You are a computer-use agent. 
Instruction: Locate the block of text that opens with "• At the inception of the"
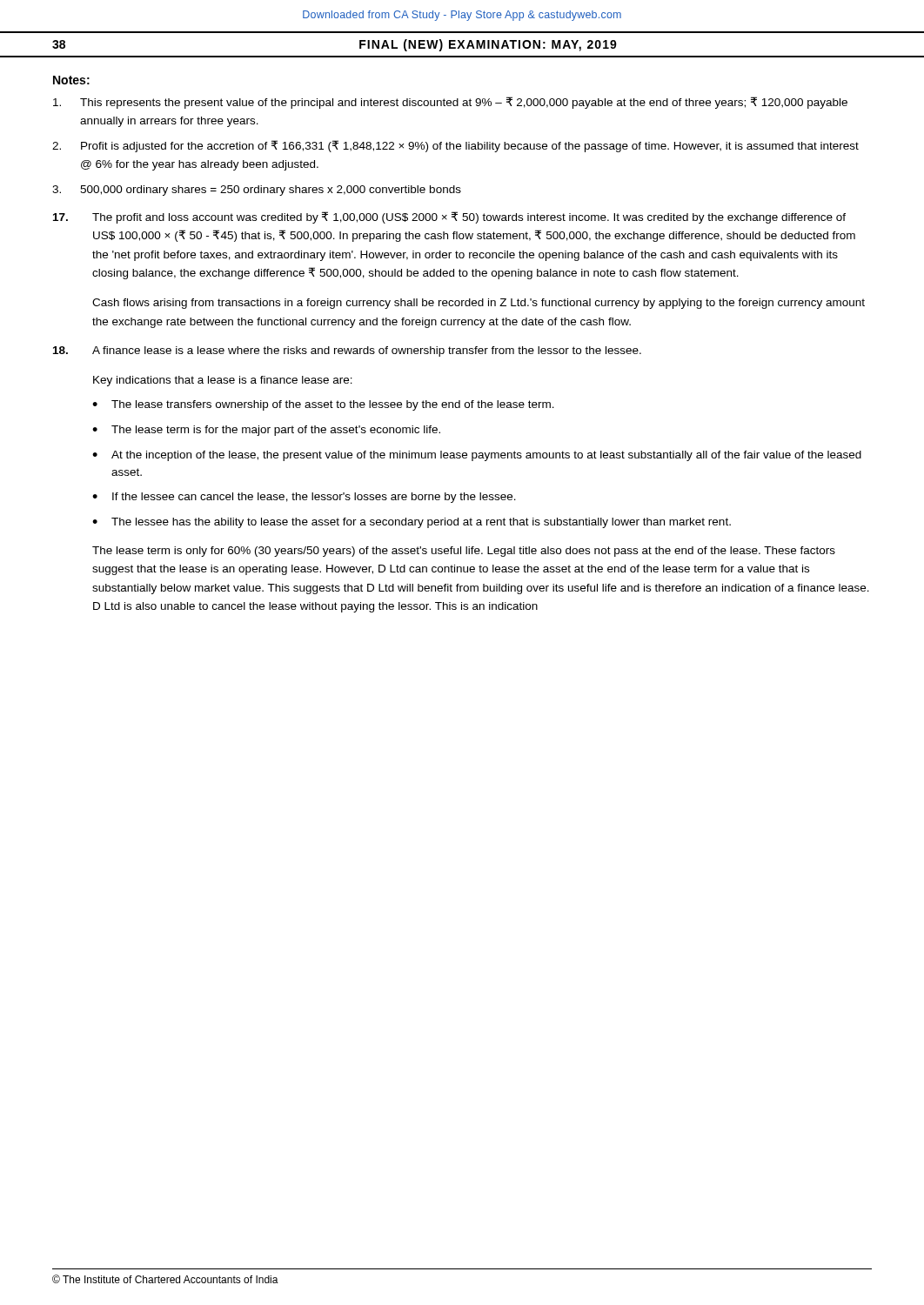(x=482, y=464)
